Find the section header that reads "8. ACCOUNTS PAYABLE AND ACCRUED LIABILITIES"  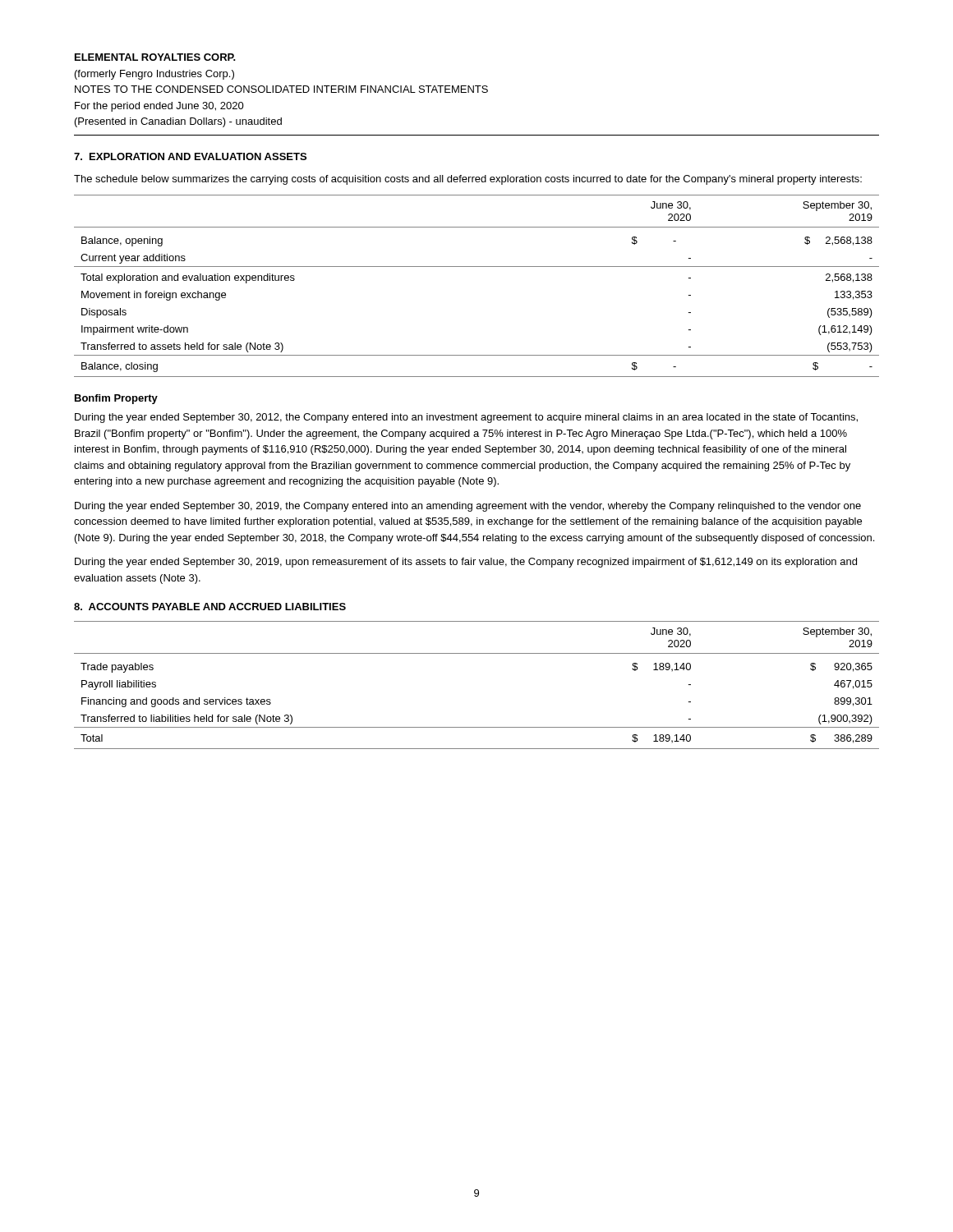tap(210, 607)
